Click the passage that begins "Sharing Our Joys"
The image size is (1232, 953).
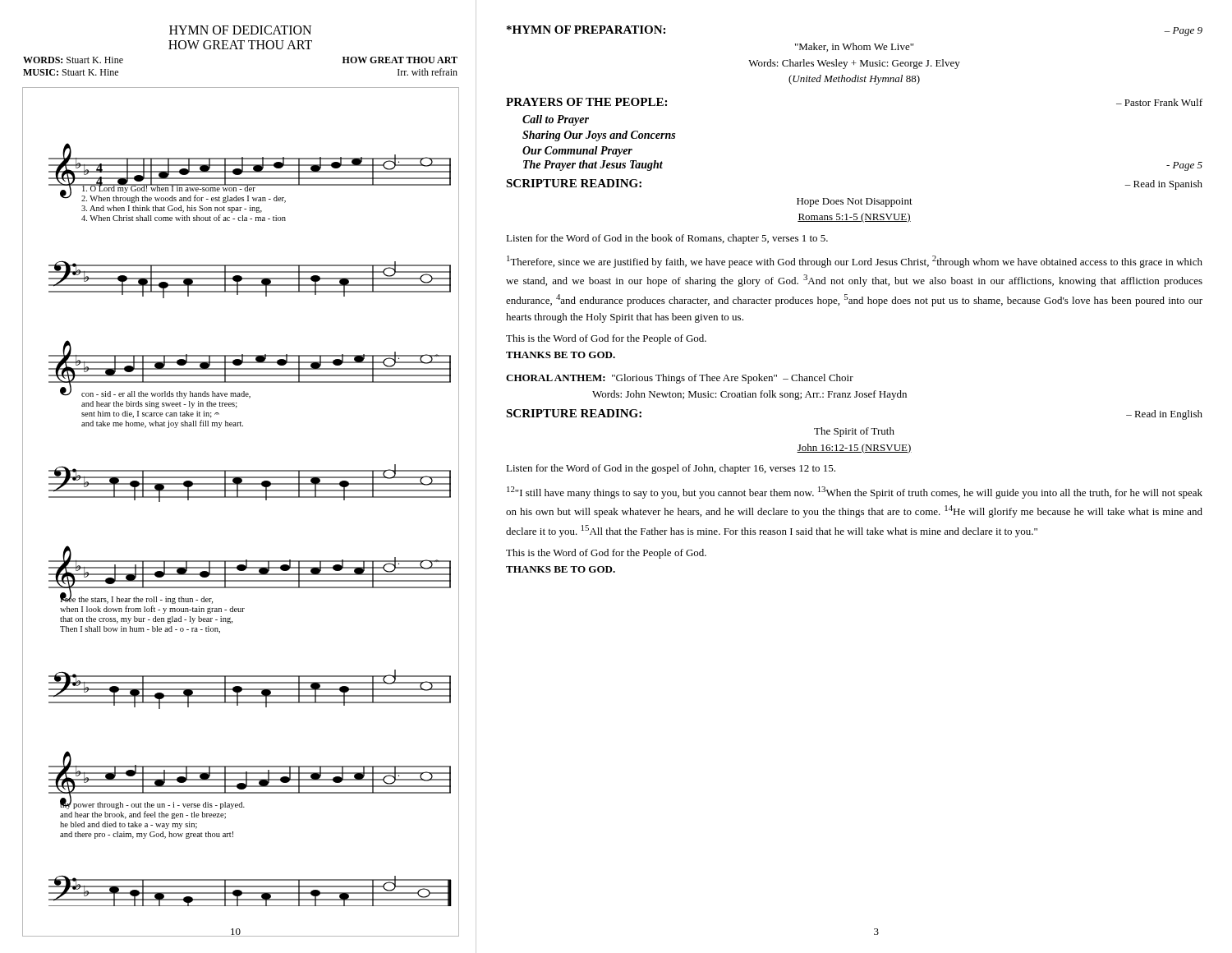(x=599, y=135)
